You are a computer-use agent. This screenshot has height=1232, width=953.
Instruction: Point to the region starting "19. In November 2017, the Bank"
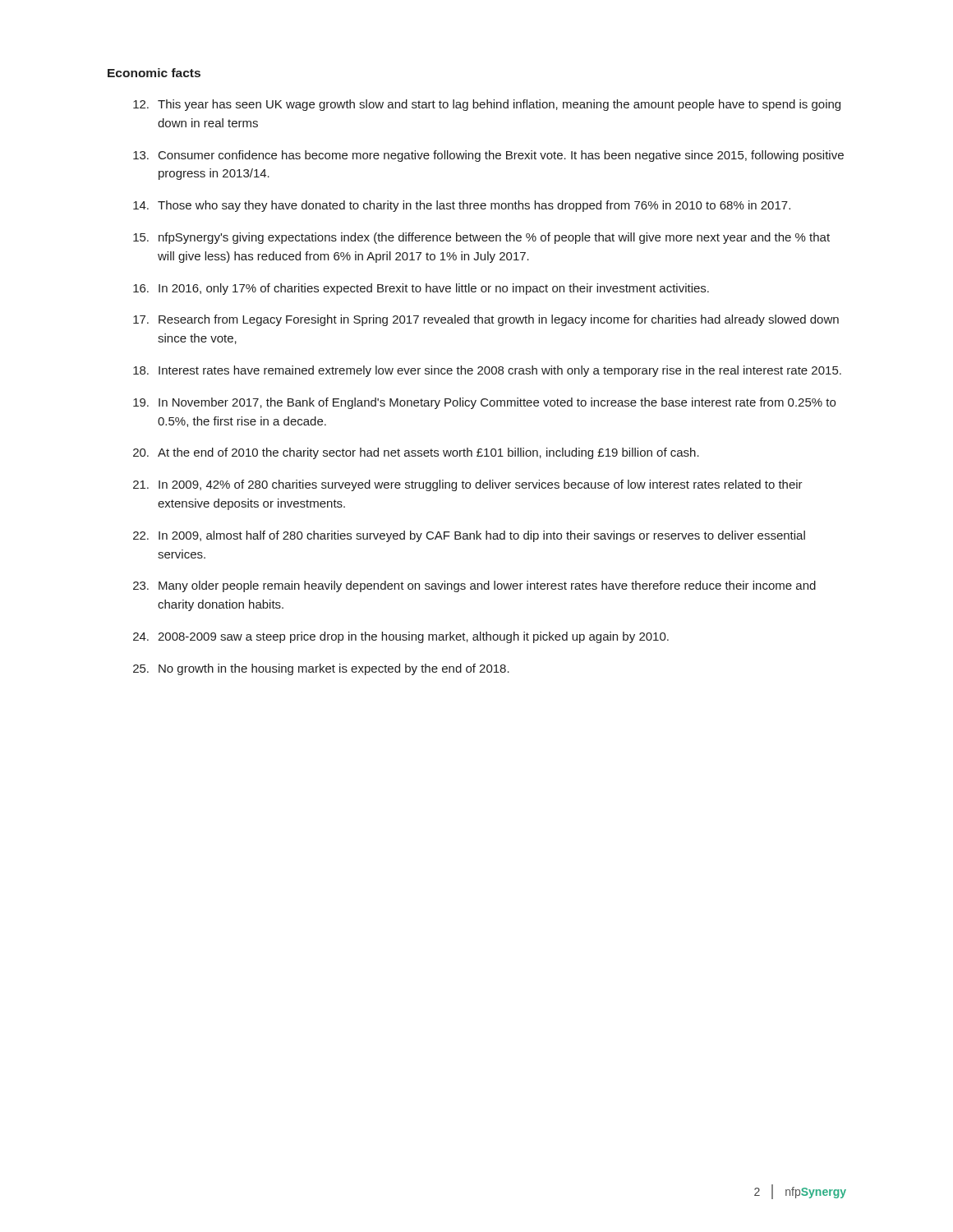pyautogui.click(x=476, y=412)
